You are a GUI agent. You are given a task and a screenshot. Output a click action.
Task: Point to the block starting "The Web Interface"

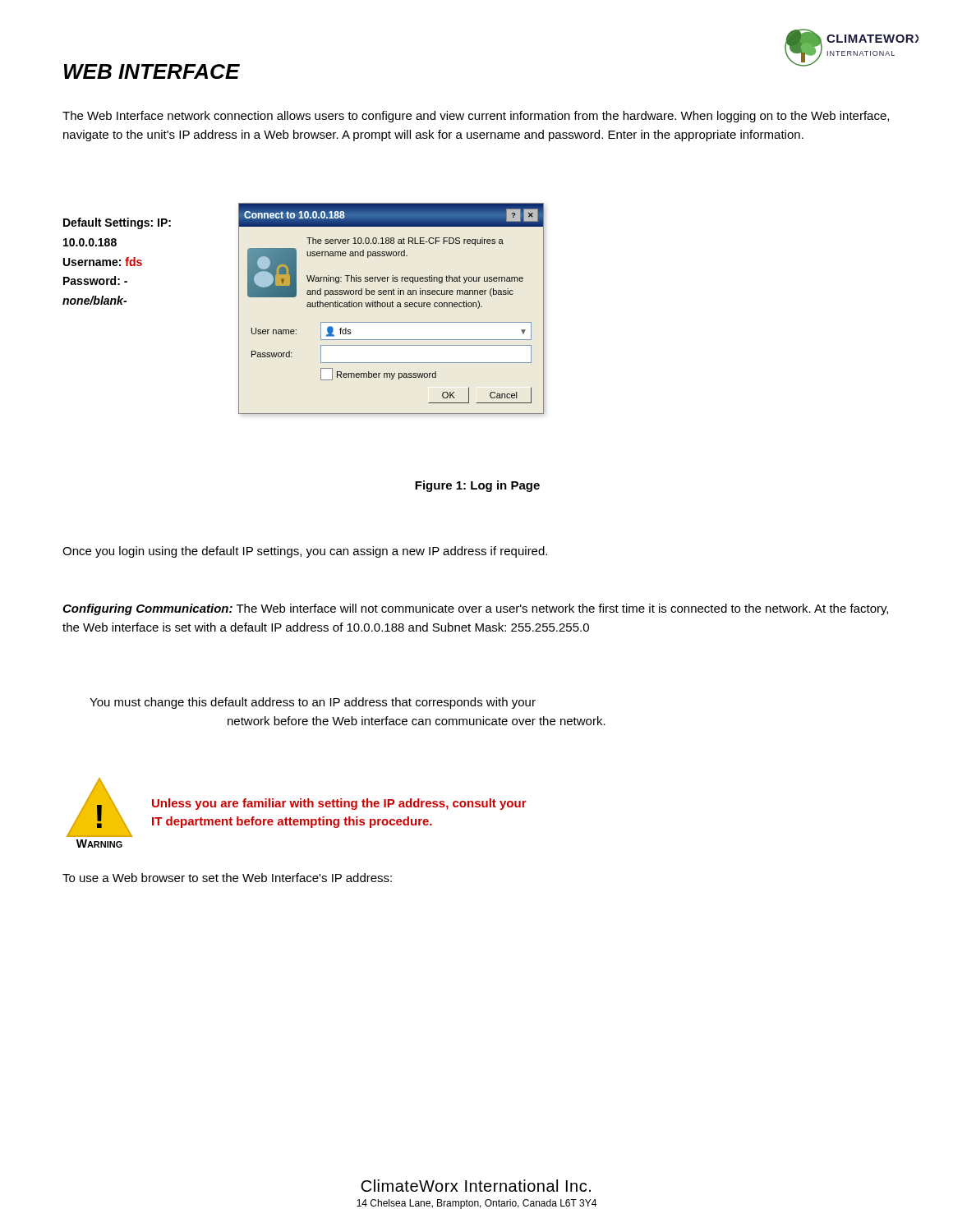pyautogui.click(x=476, y=125)
